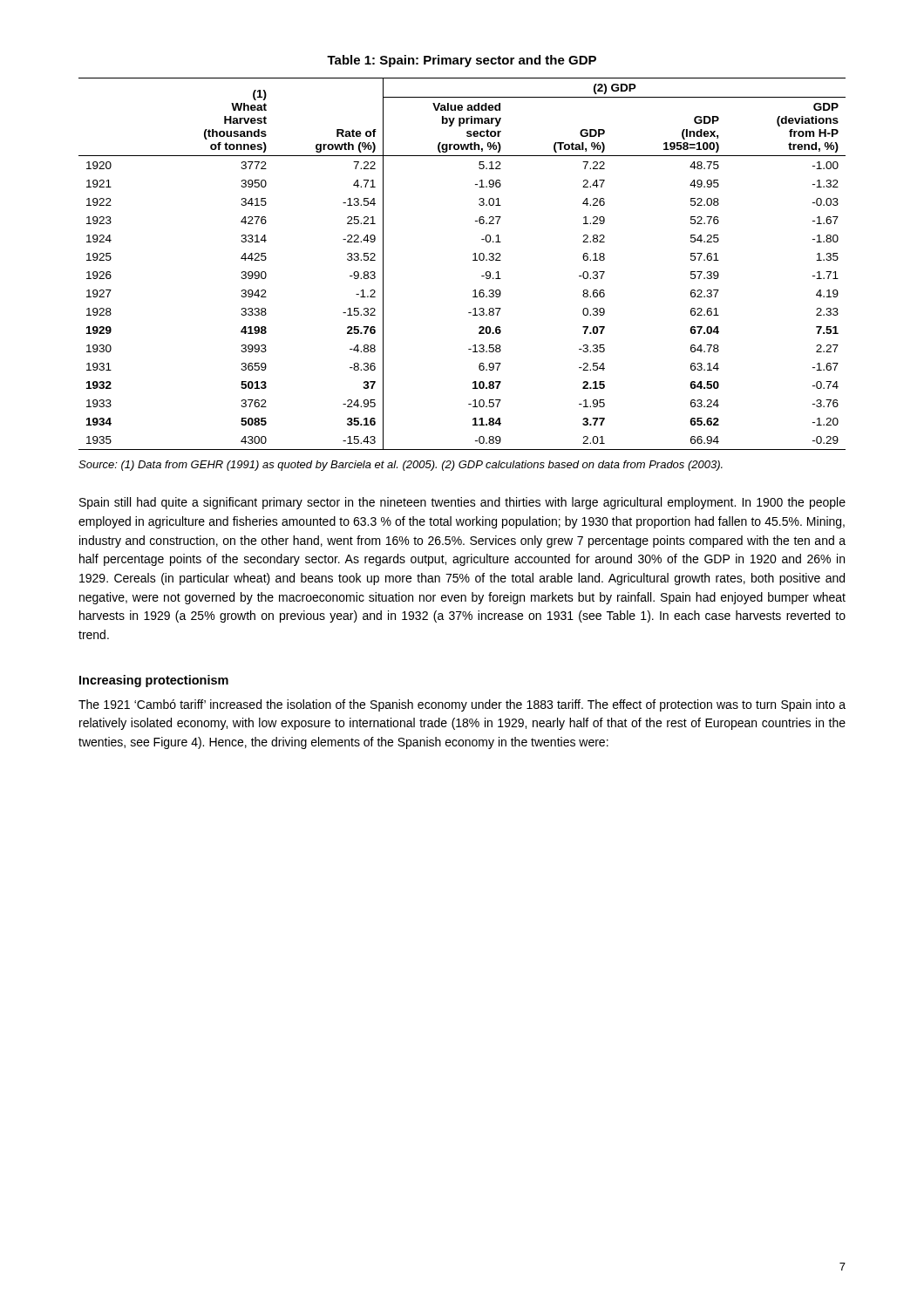
Task: Locate the text "Increasing protectionism"
Action: point(154,680)
